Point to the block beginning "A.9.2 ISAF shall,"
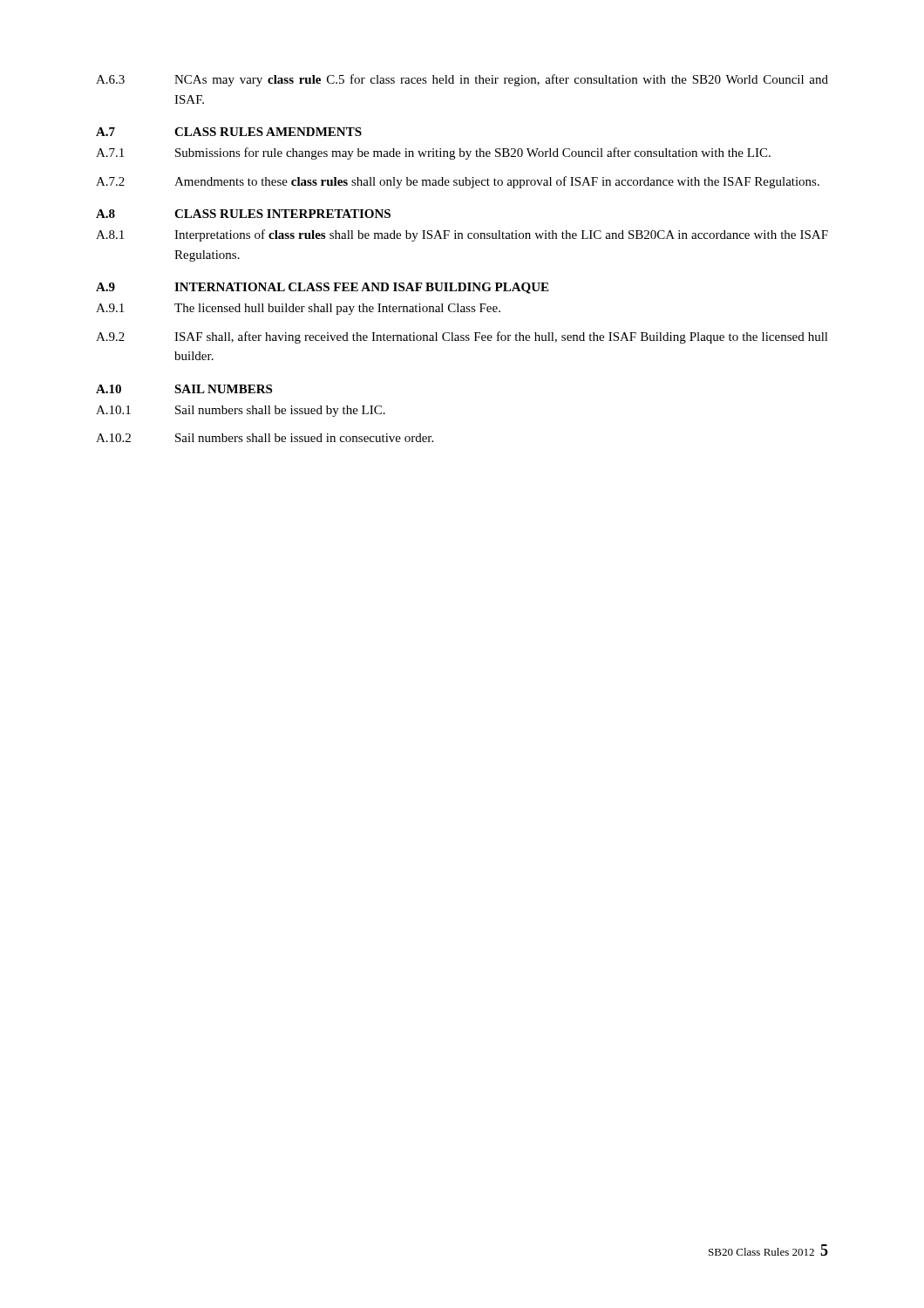The height and width of the screenshot is (1308, 924). pos(462,346)
